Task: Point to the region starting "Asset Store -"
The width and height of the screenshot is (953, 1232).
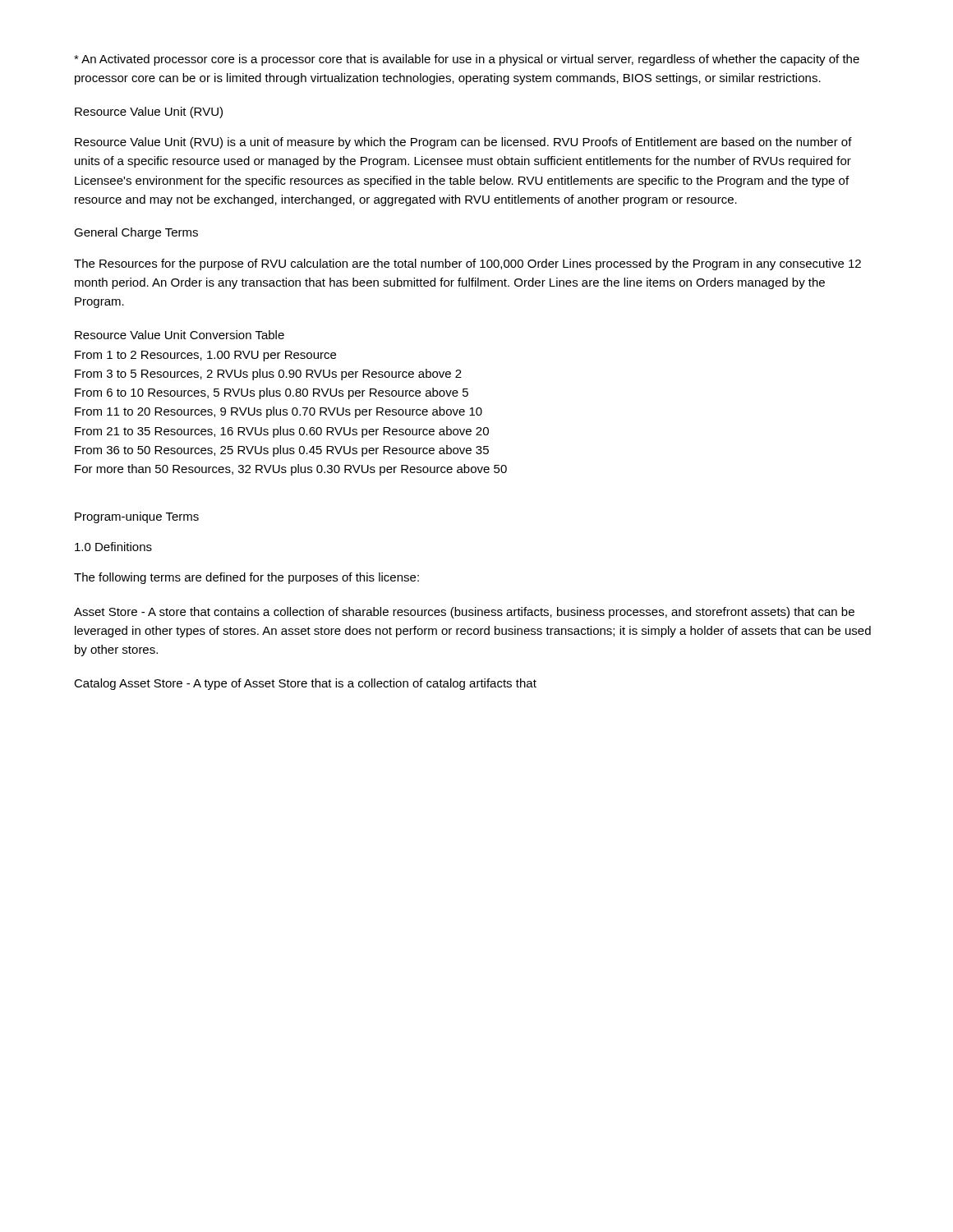Action: coord(473,630)
